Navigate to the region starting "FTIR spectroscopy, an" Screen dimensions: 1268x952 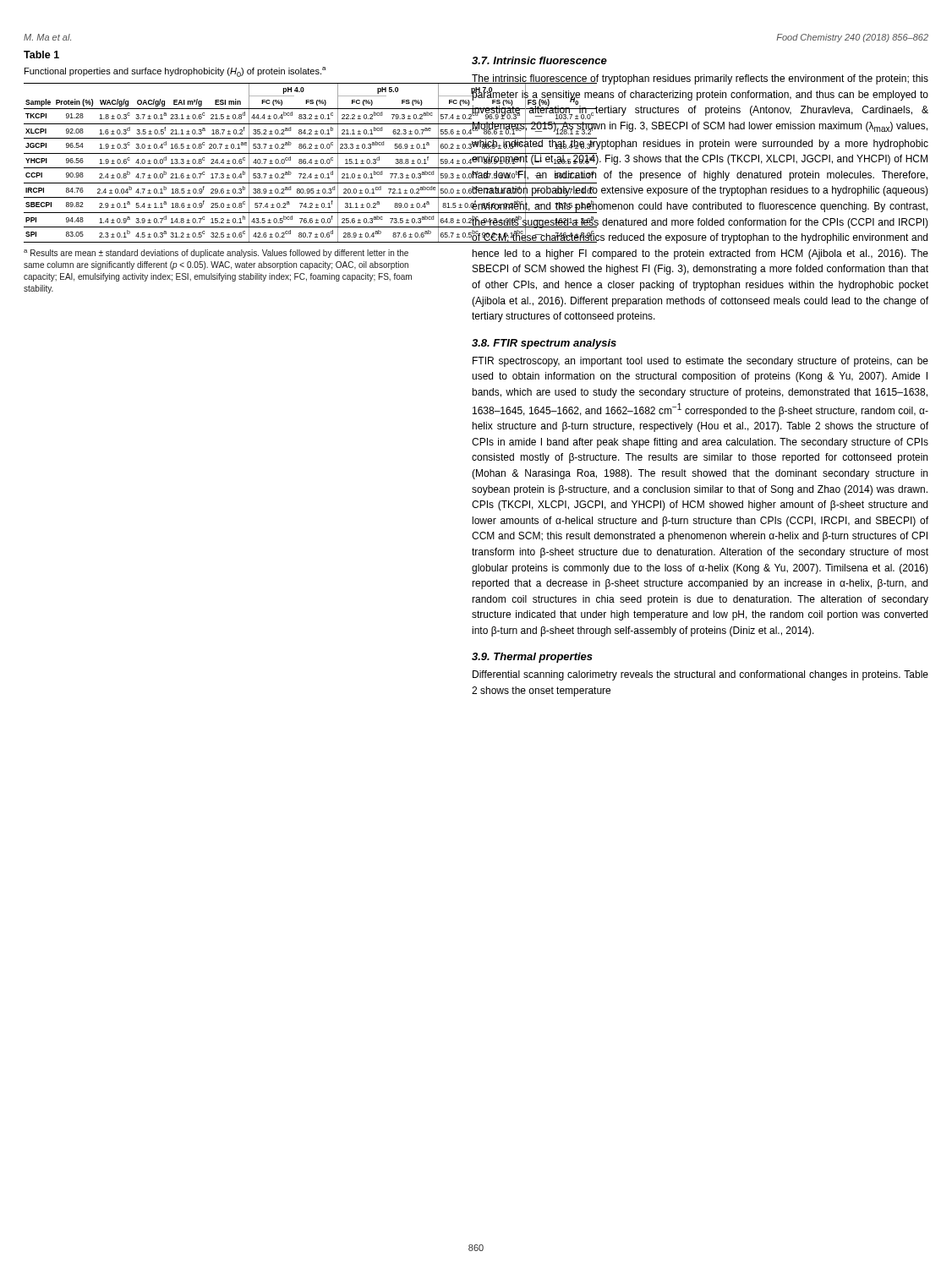(x=700, y=496)
